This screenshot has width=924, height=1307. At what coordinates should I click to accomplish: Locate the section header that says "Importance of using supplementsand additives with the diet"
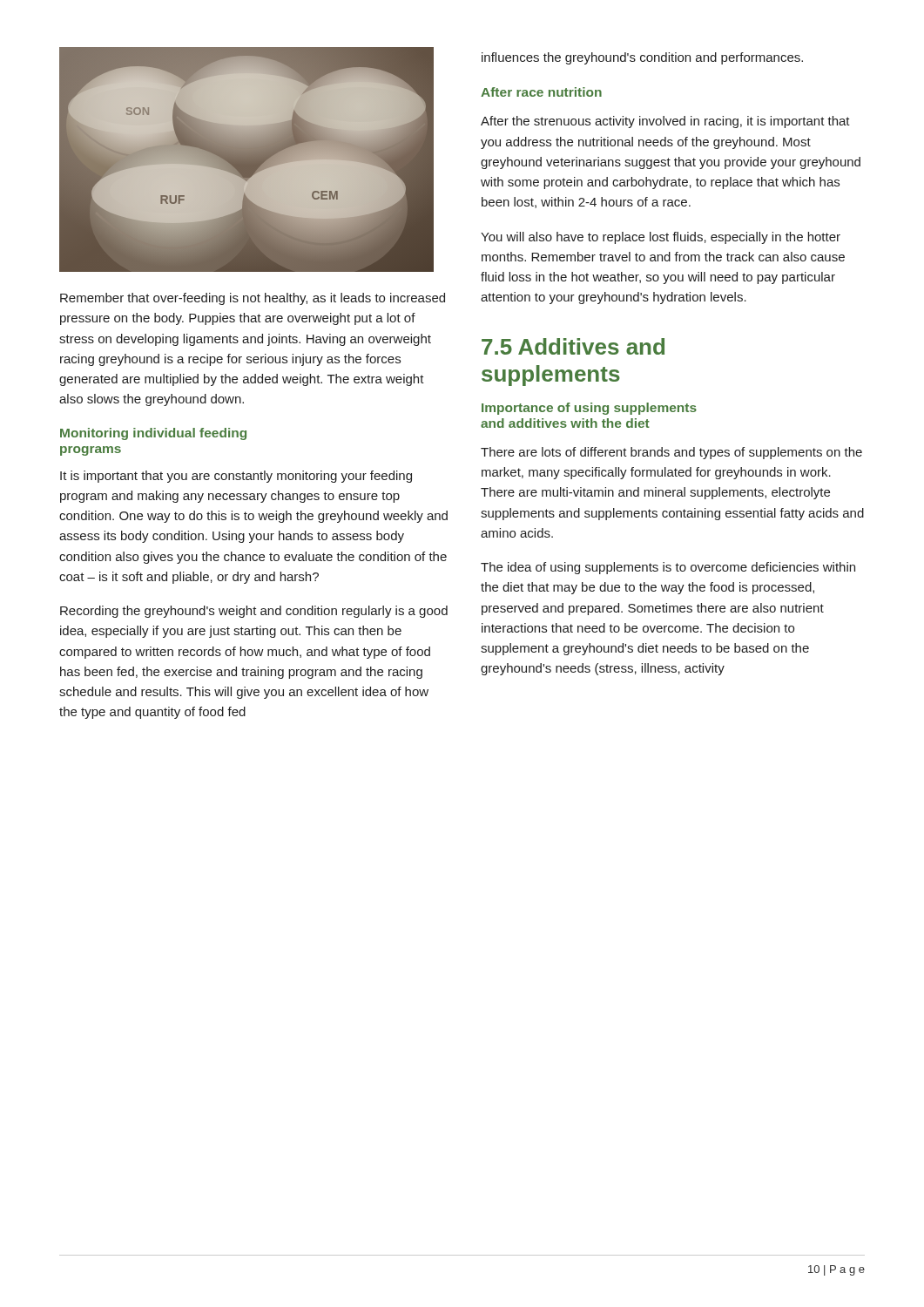[589, 415]
